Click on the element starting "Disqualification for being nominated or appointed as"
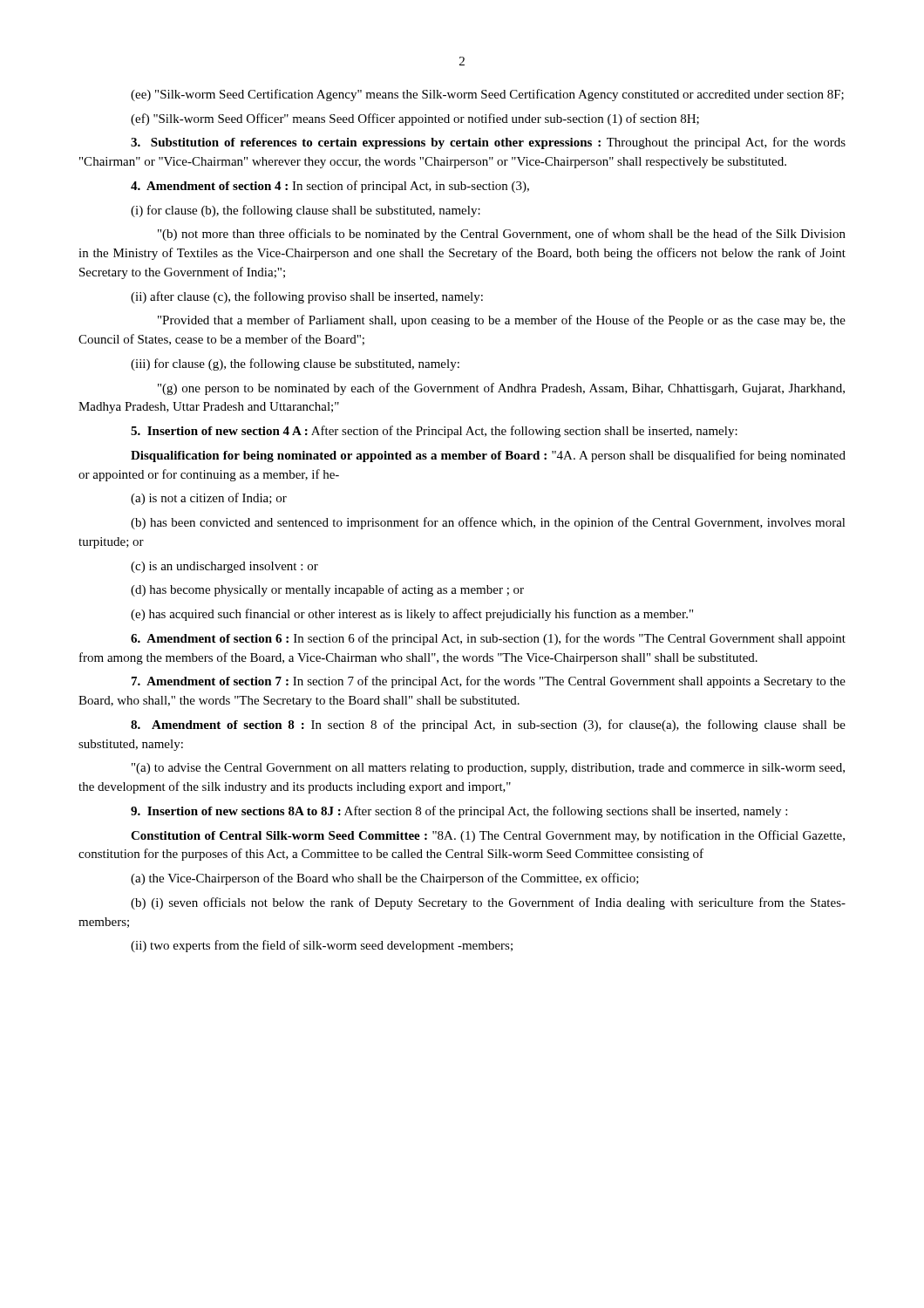 coord(462,464)
